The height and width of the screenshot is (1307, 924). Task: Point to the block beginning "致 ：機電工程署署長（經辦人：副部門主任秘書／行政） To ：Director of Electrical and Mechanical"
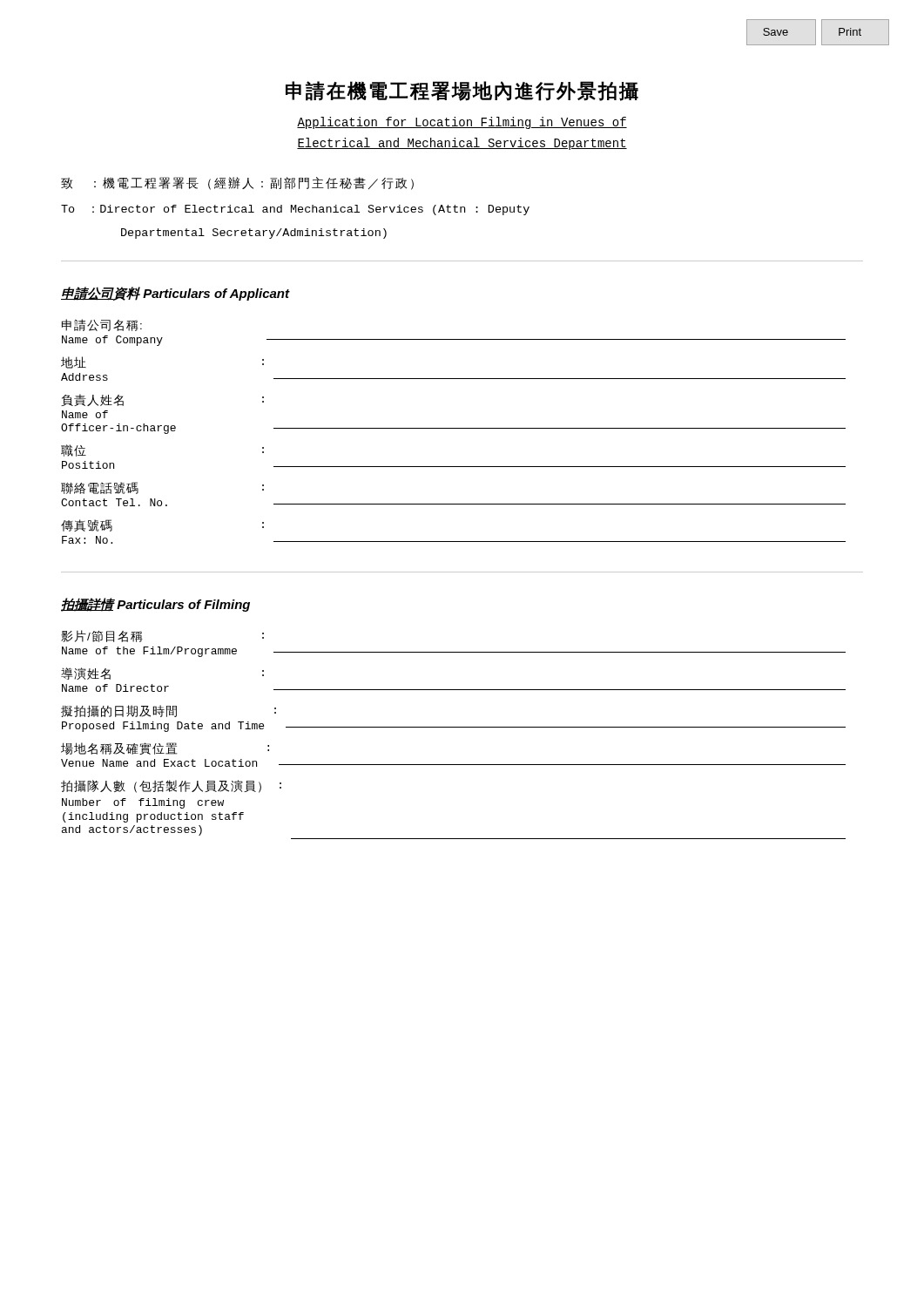coord(462,208)
